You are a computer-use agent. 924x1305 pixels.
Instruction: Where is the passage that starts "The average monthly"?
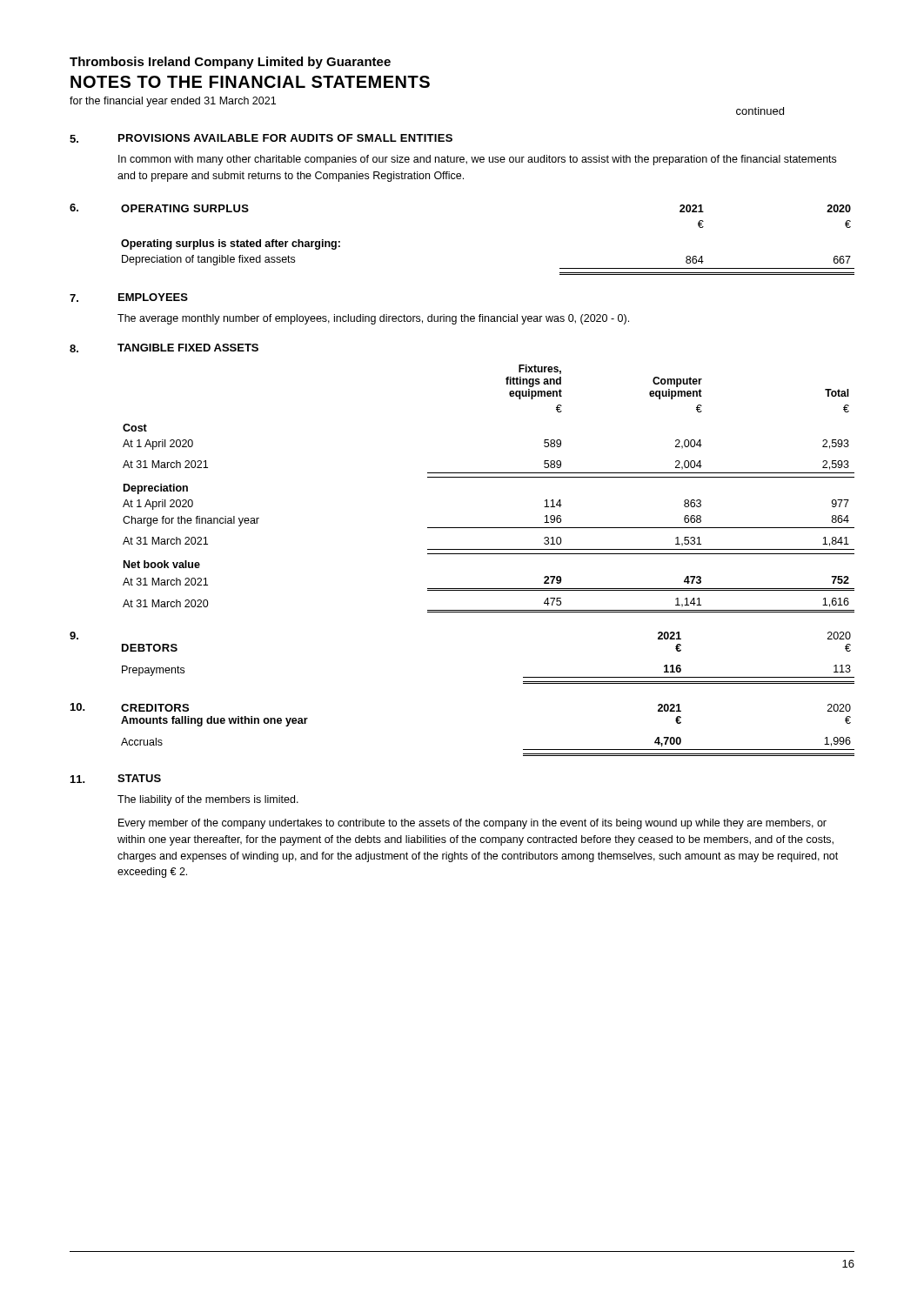374,318
